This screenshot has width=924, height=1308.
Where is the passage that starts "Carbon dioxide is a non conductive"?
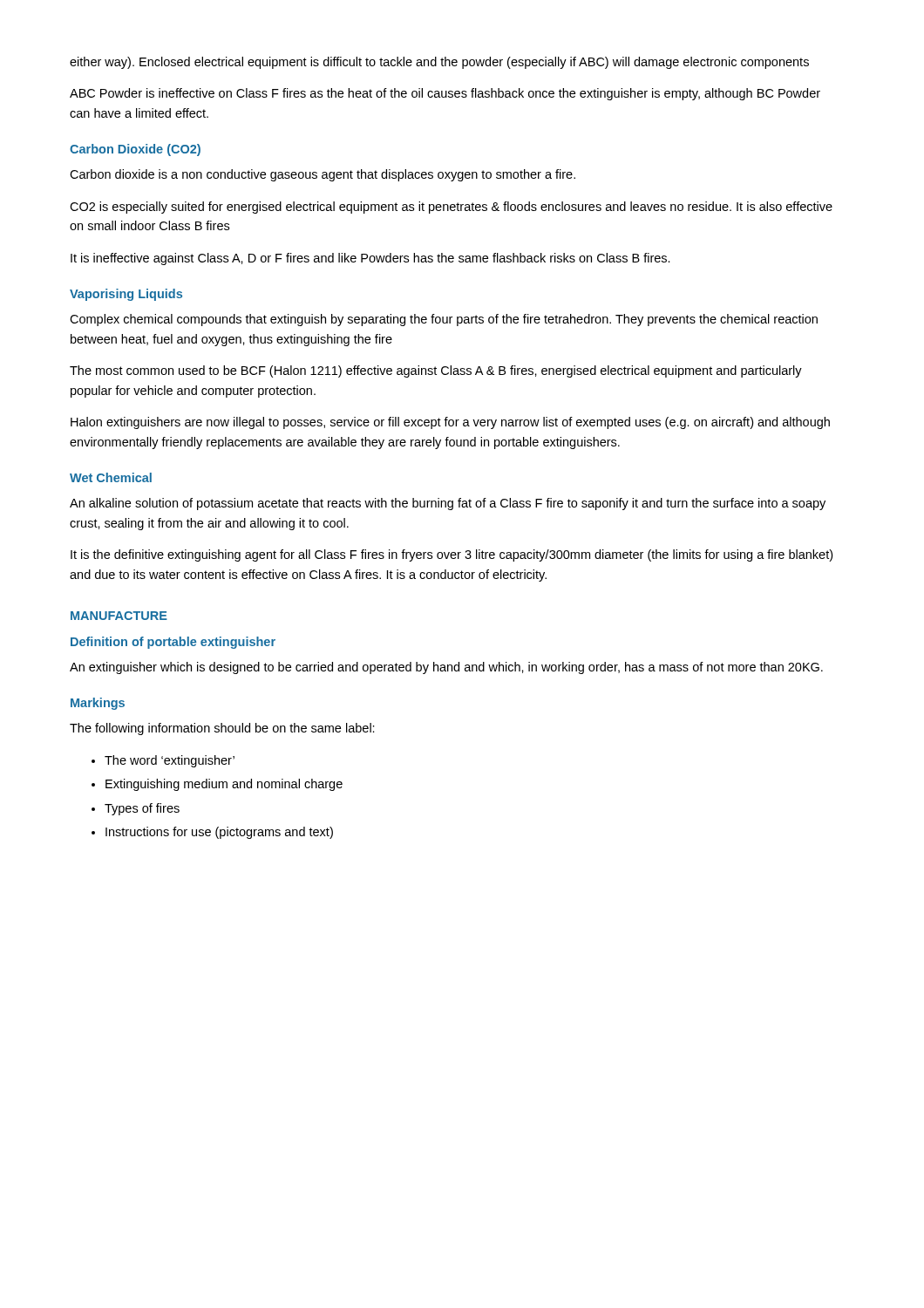pyautogui.click(x=323, y=175)
